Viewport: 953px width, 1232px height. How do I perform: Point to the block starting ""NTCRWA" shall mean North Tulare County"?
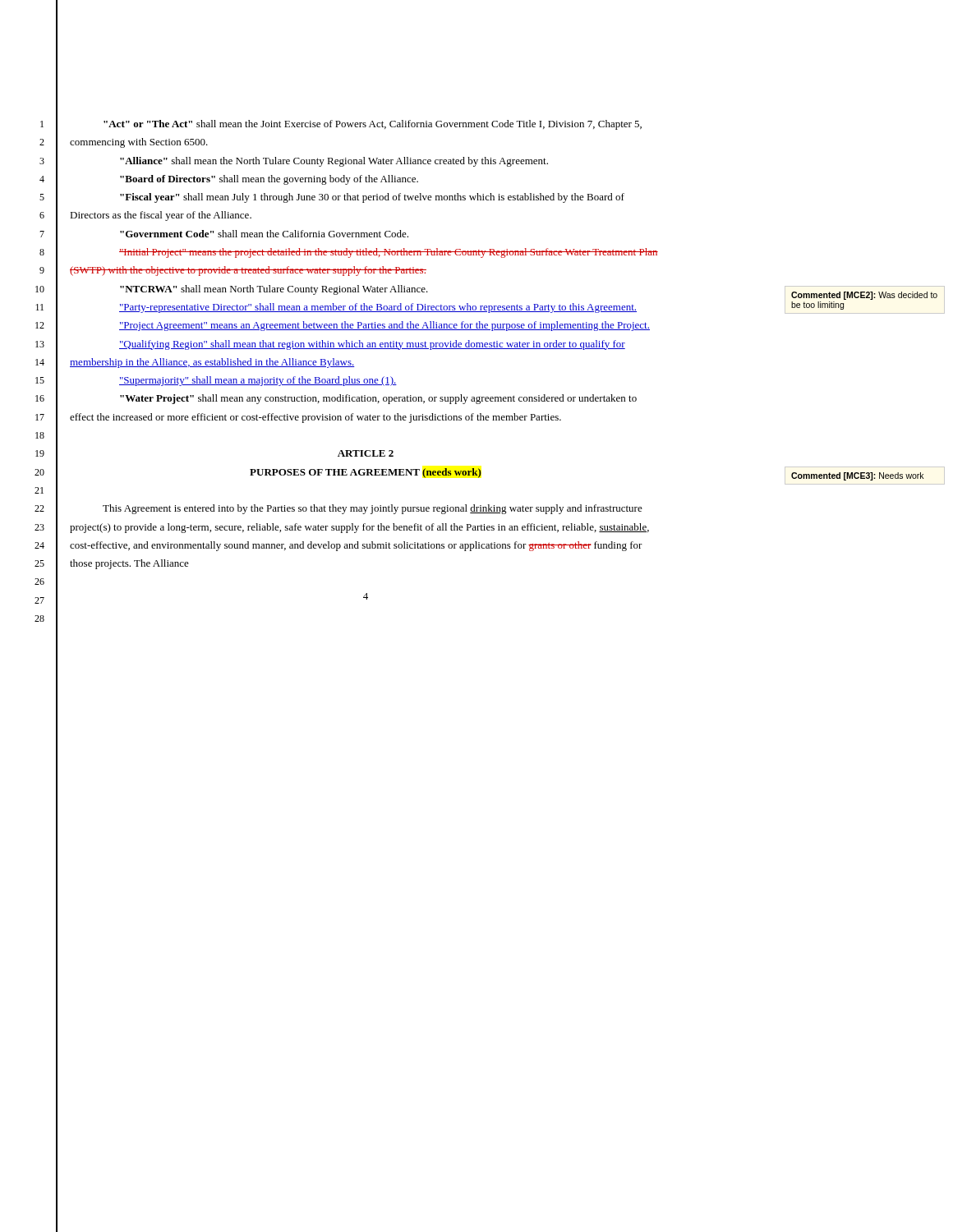pyautogui.click(x=366, y=289)
